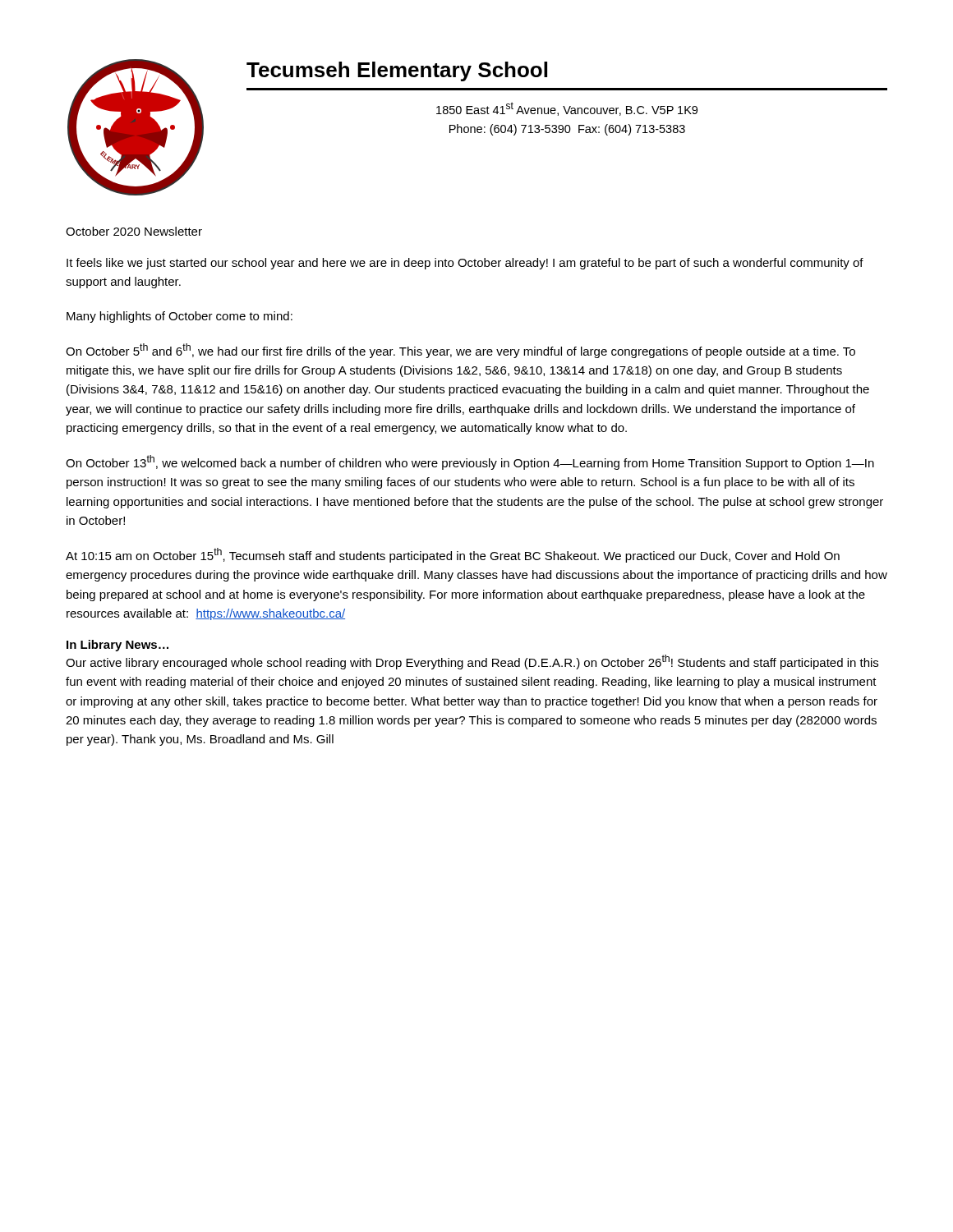
Task: Click on the text block starting "Tecumseh Elementary School"
Action: 398,70
